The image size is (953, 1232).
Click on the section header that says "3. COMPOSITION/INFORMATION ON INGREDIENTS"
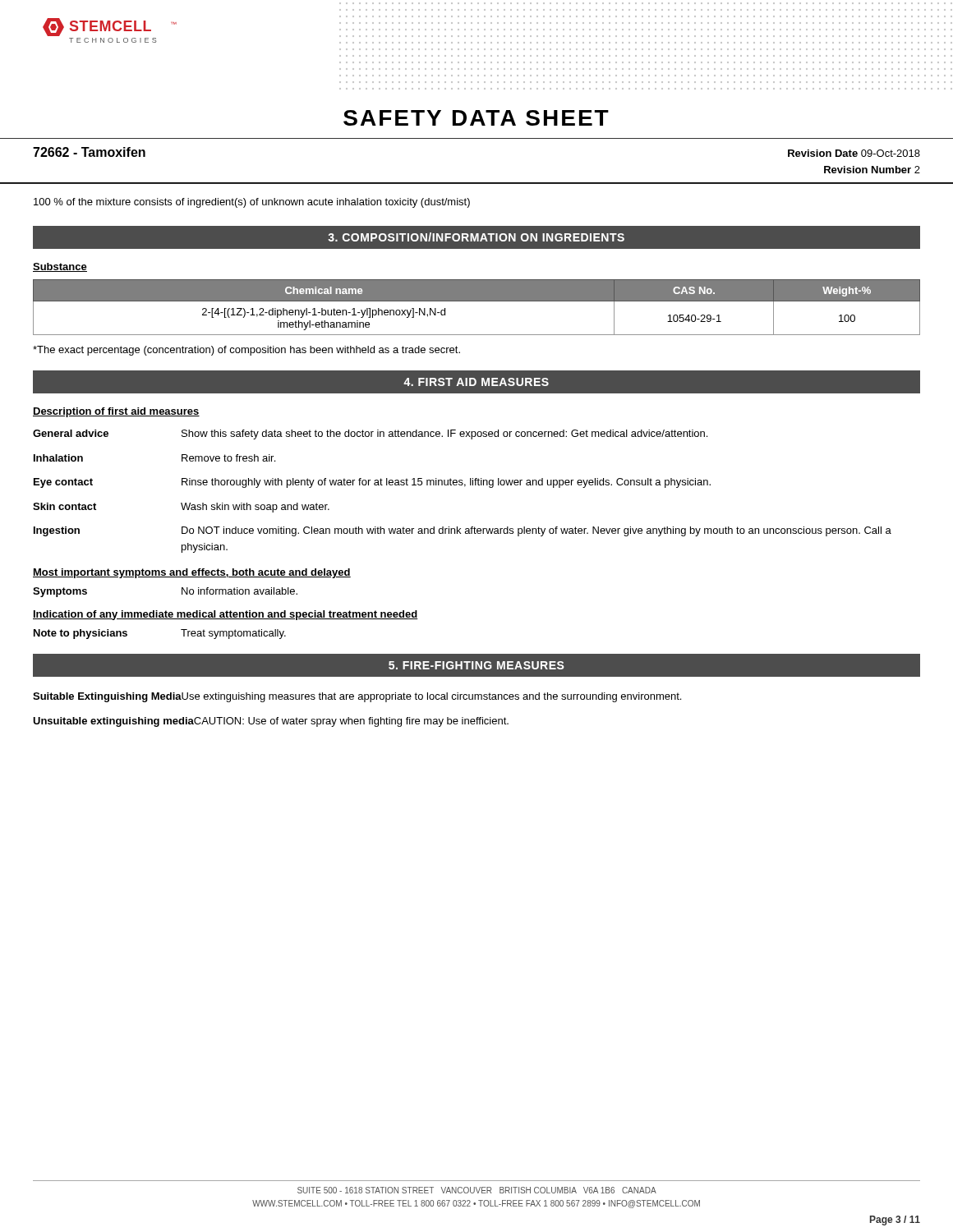pos(476,237)
